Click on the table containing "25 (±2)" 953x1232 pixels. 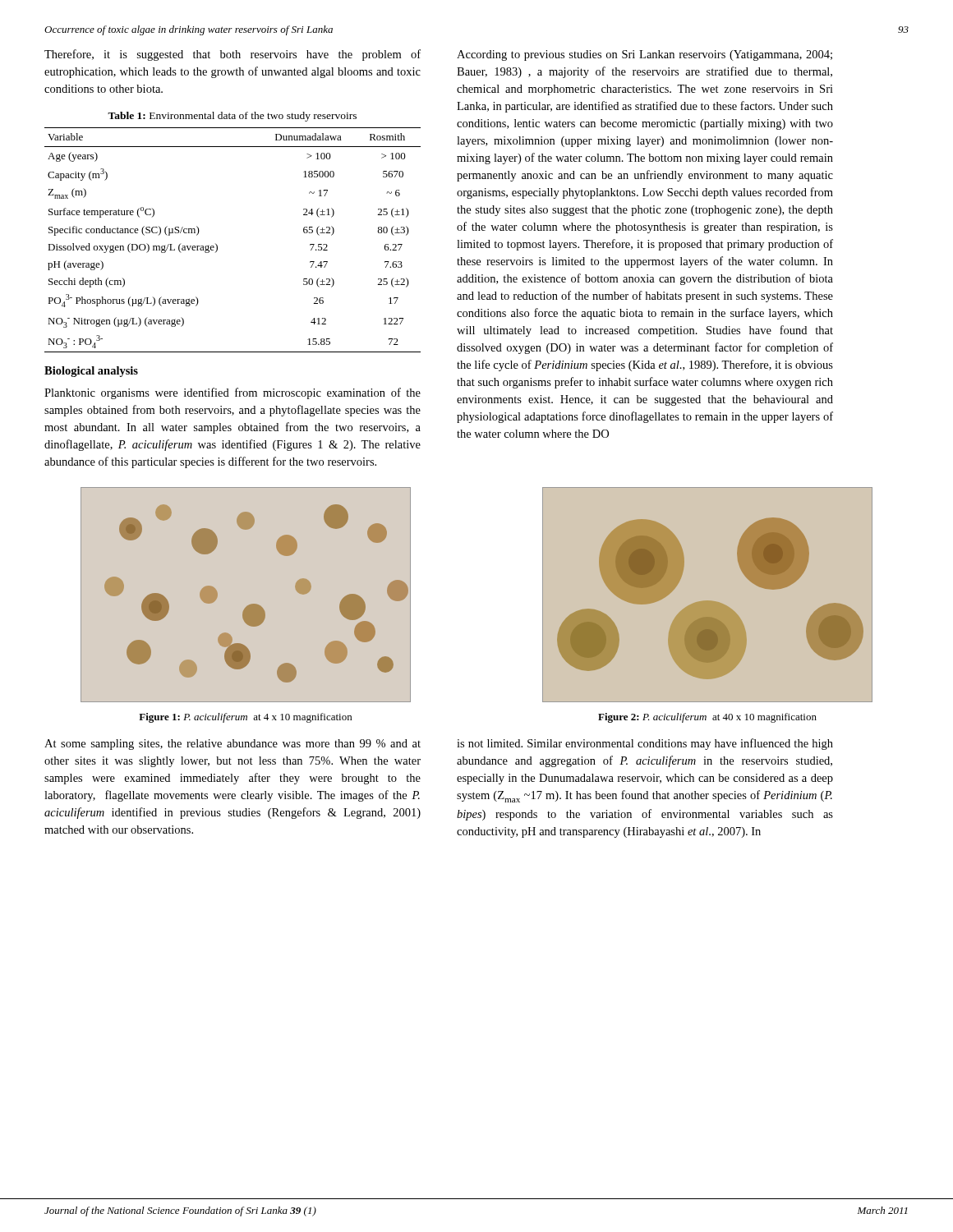(233, 231)
